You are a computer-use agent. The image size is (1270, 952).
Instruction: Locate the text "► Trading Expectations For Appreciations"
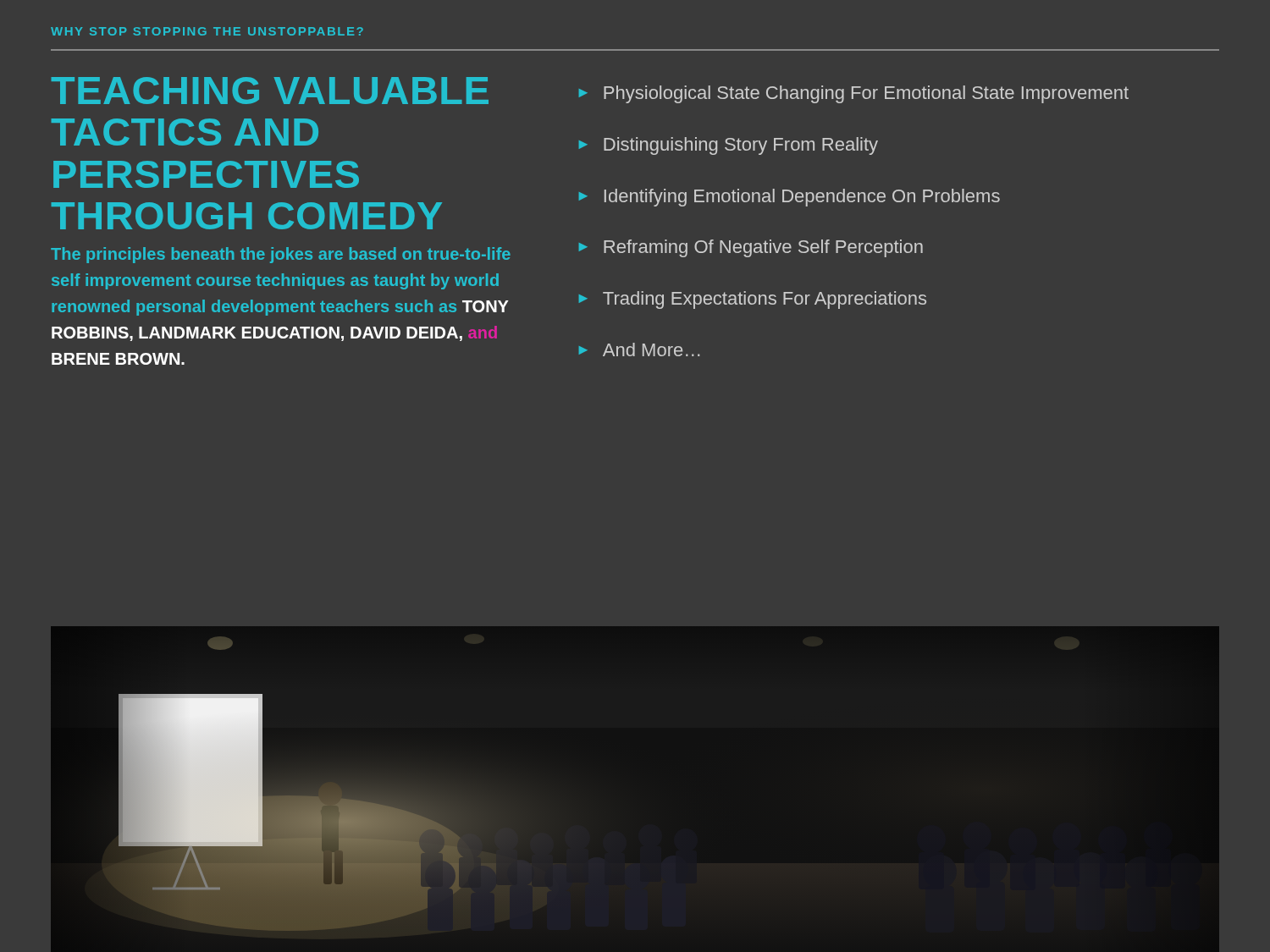(751, 299)
